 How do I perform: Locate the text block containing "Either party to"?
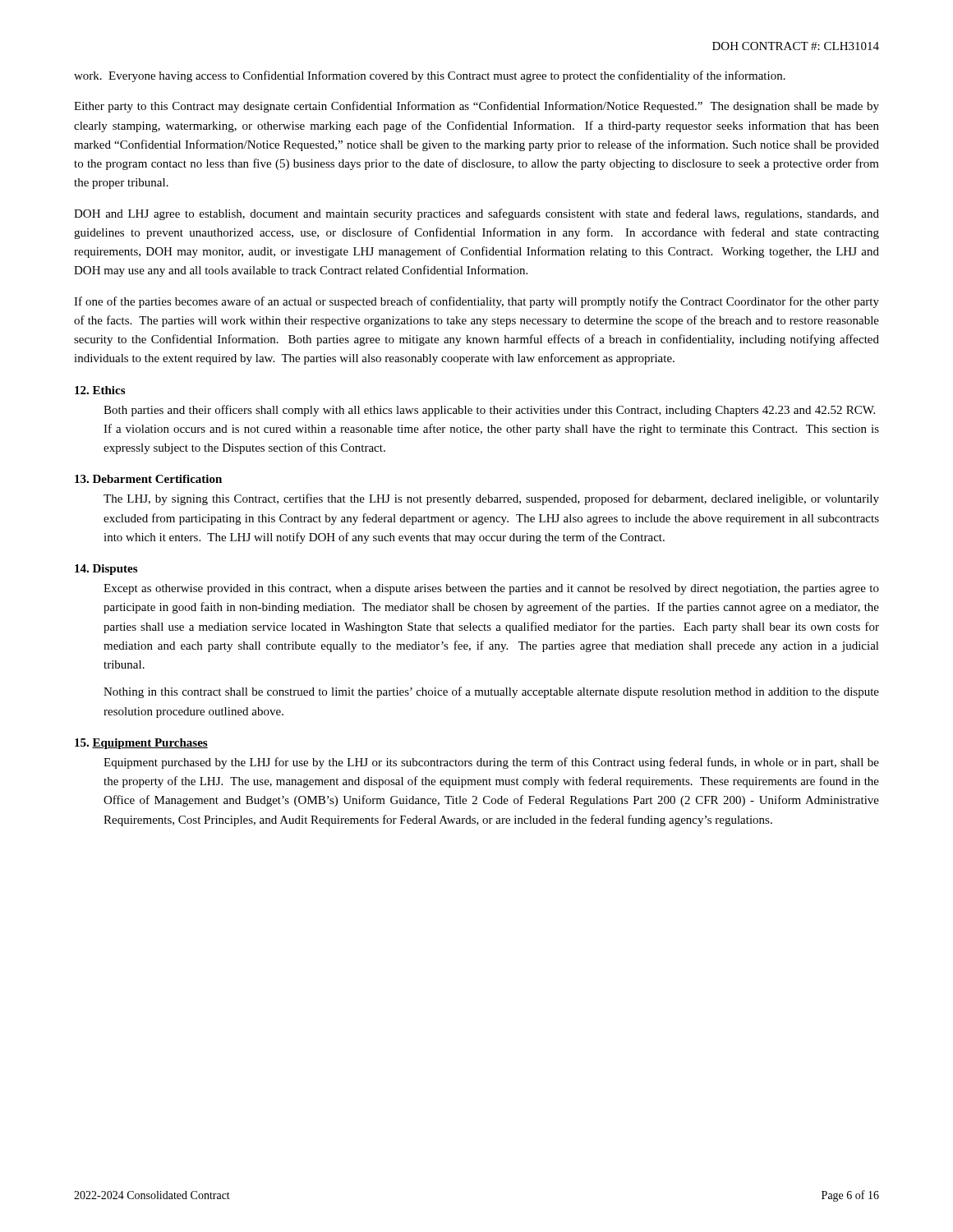[476, 144]
